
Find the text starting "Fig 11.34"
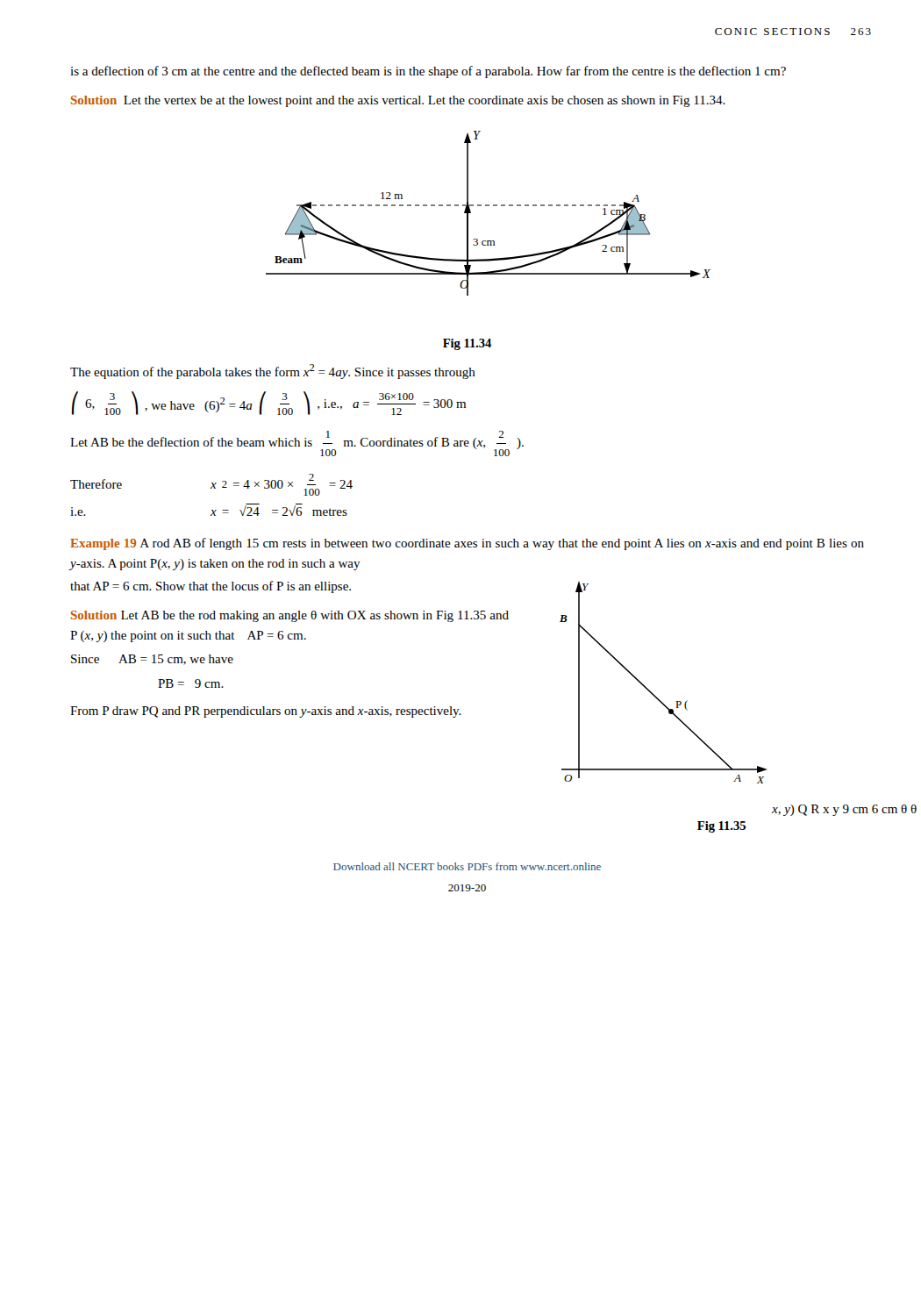(x=467, y=343)
